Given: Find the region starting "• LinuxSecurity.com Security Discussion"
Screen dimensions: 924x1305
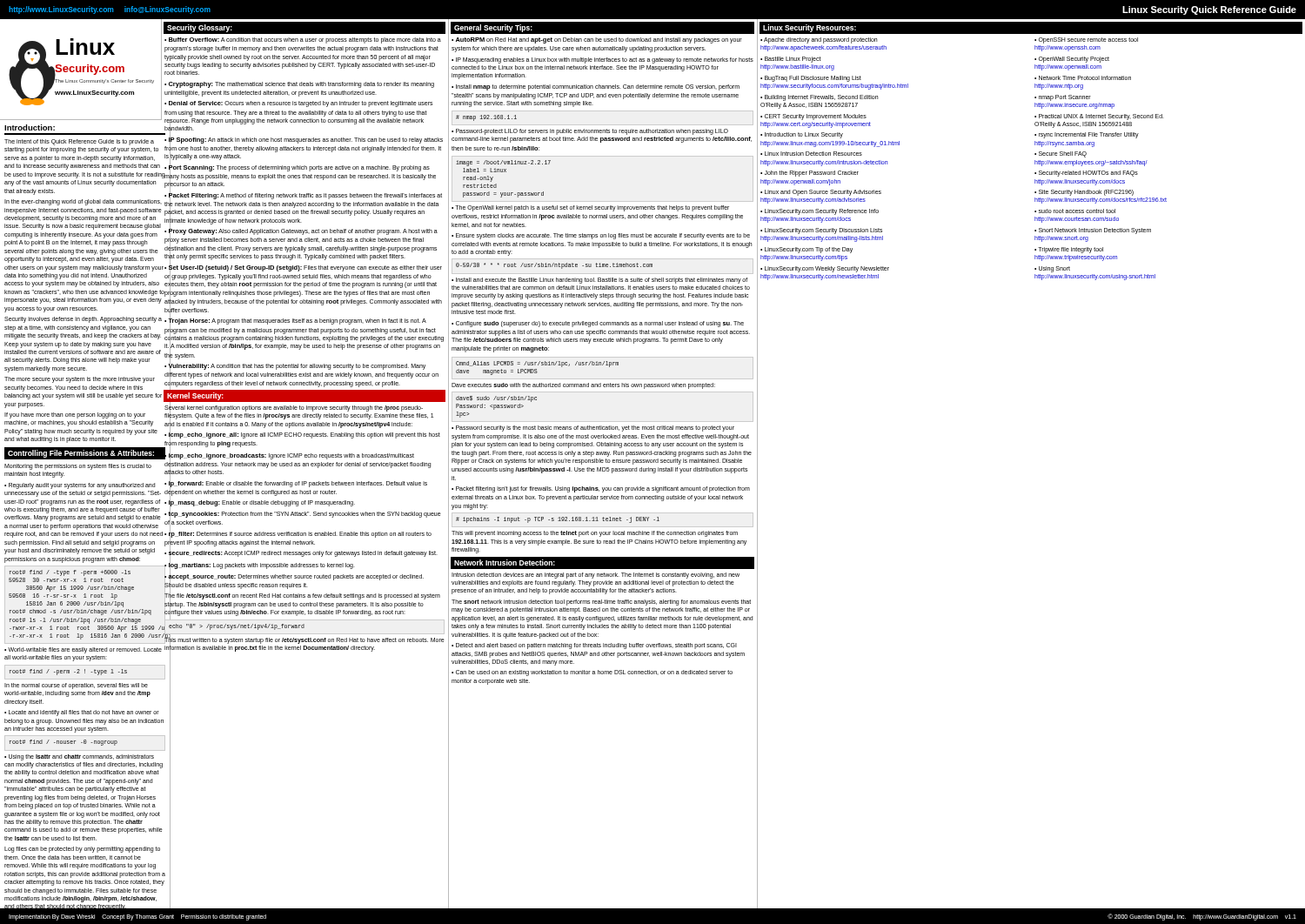Looking at the screenshot, I should [894, 234].
